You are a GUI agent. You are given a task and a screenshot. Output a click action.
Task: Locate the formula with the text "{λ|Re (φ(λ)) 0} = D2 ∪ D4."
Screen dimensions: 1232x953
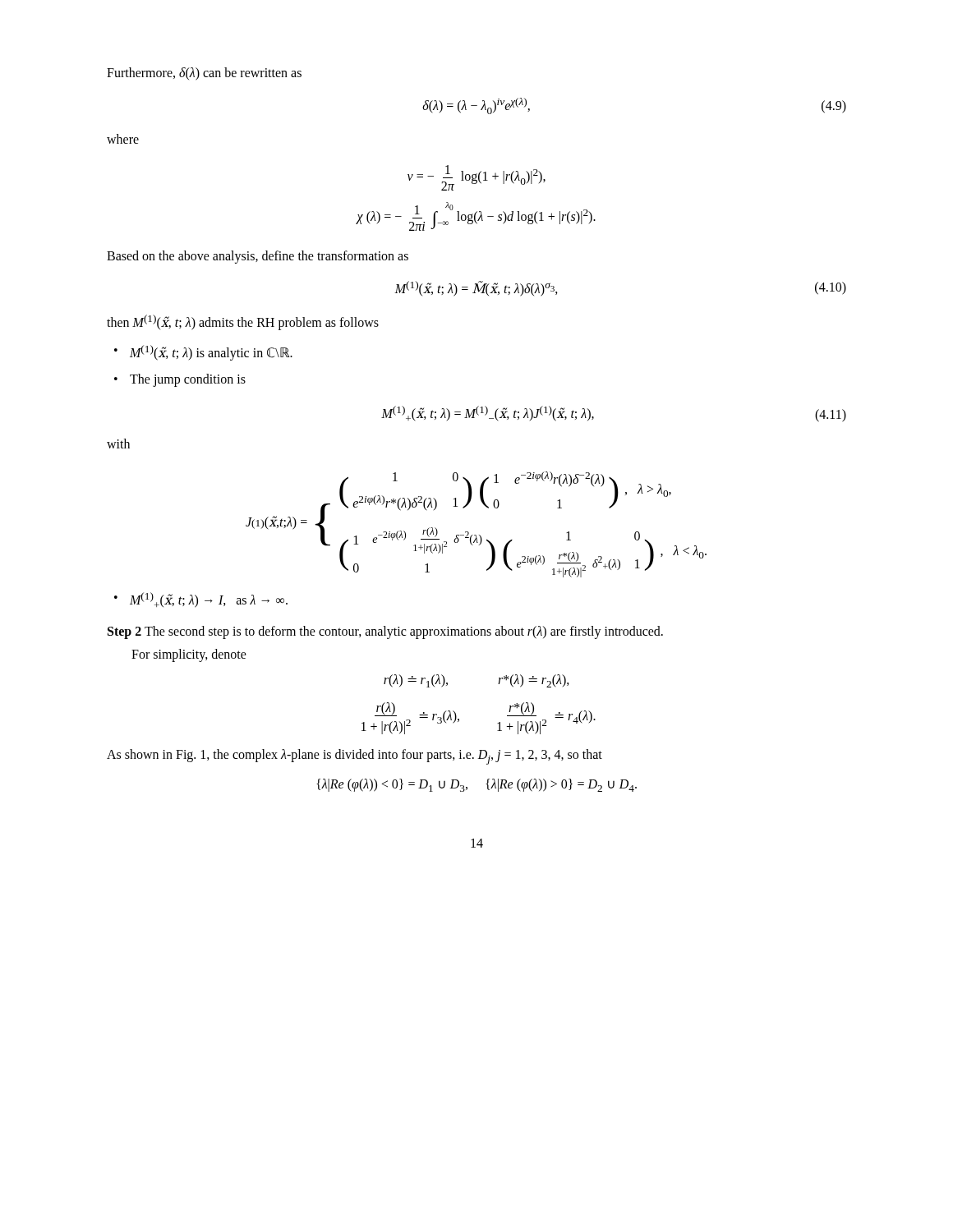(x=476, y=785)
